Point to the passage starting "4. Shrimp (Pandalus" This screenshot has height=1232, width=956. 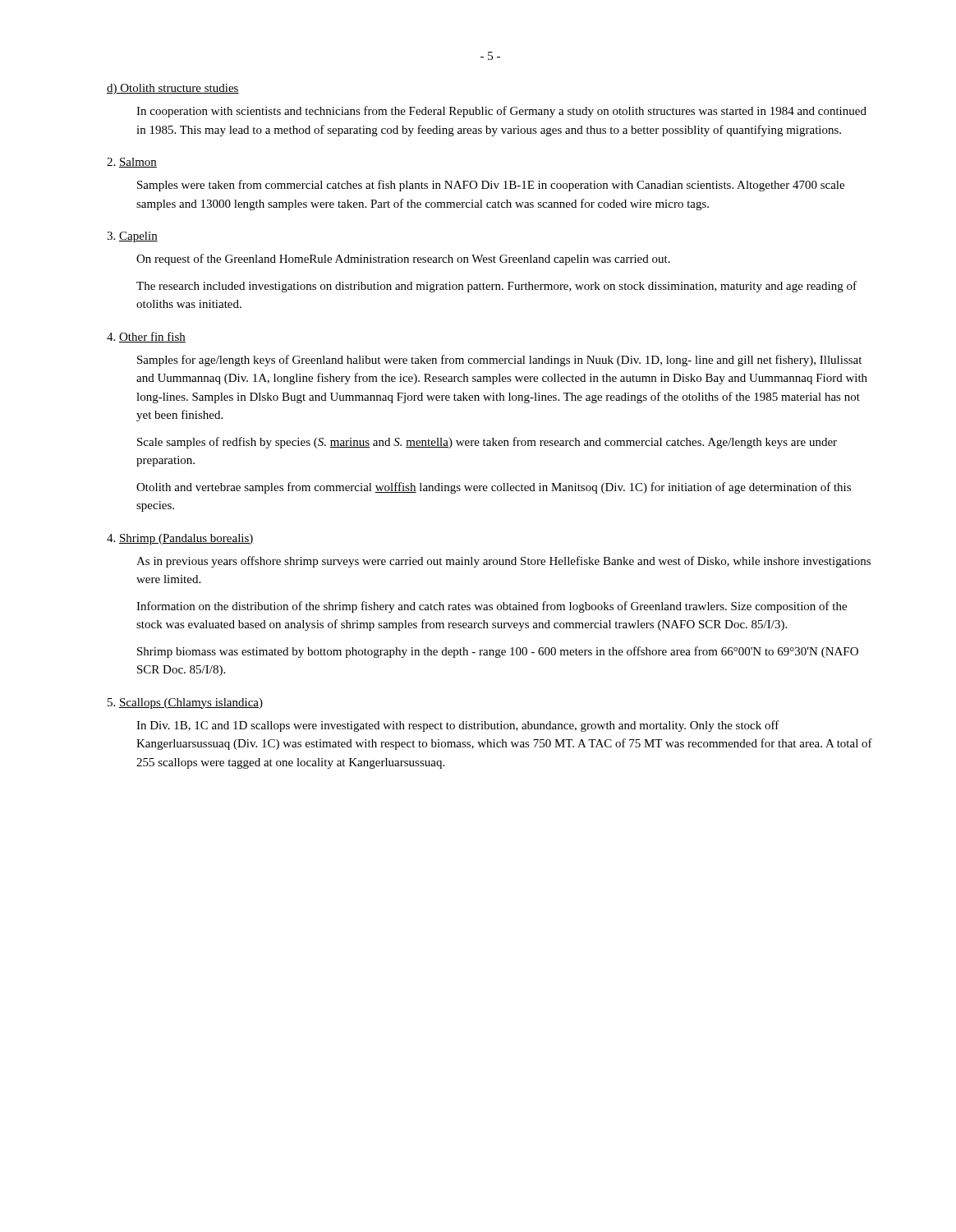(180, 538)
